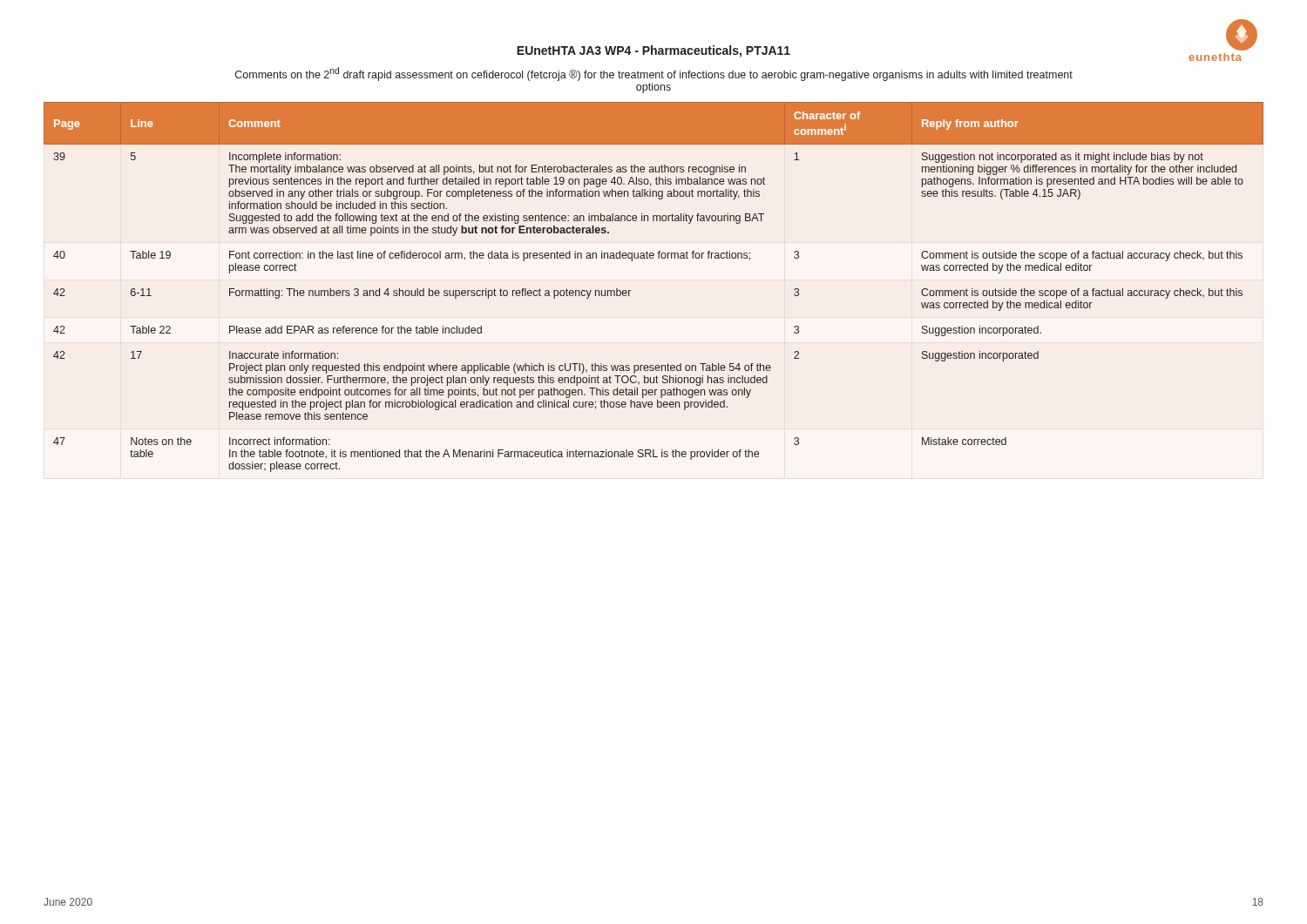Find the logo
The image size is (1307, 924).
tap(1216, 46)
